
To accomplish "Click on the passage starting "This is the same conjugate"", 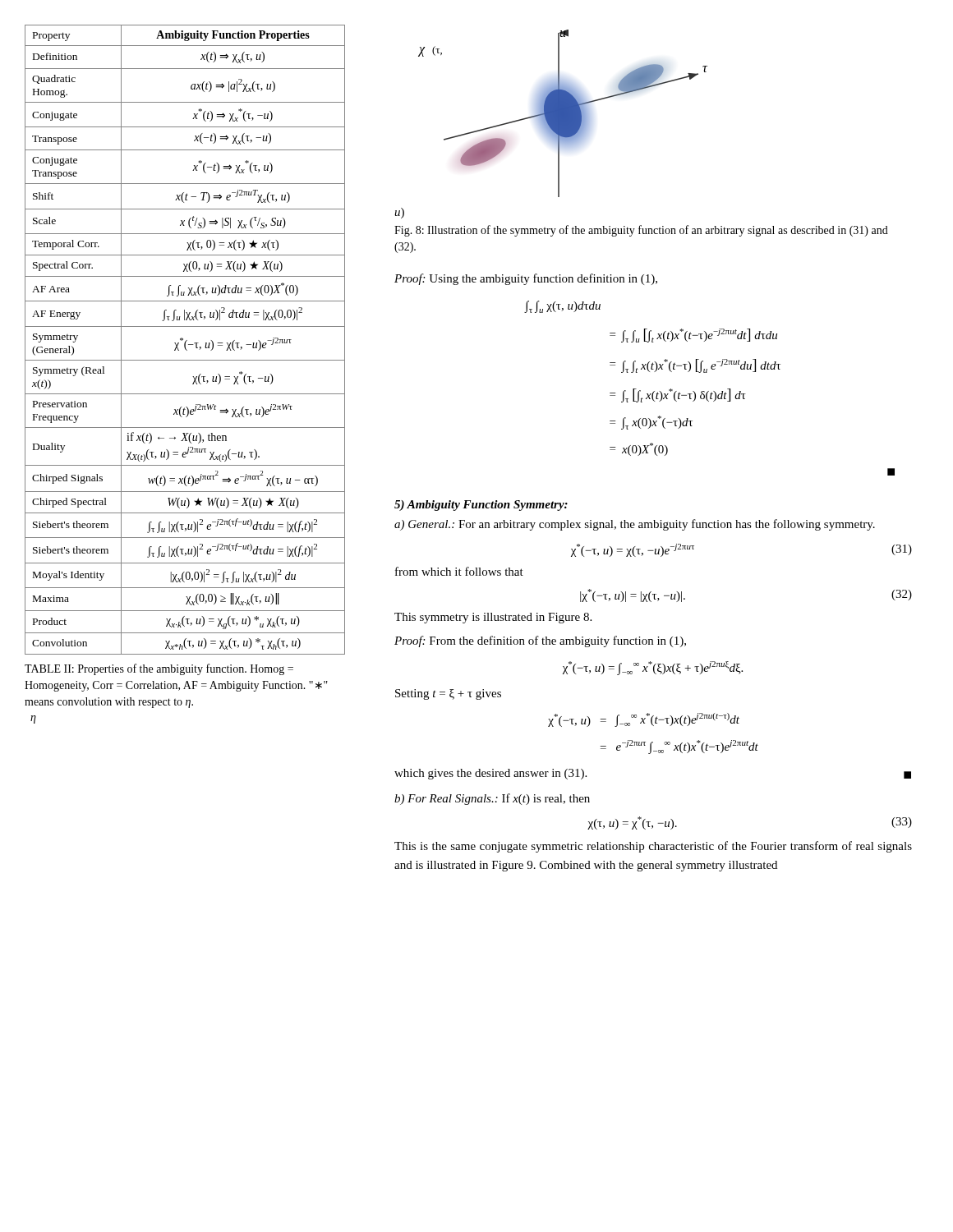I will click(653, 855).
